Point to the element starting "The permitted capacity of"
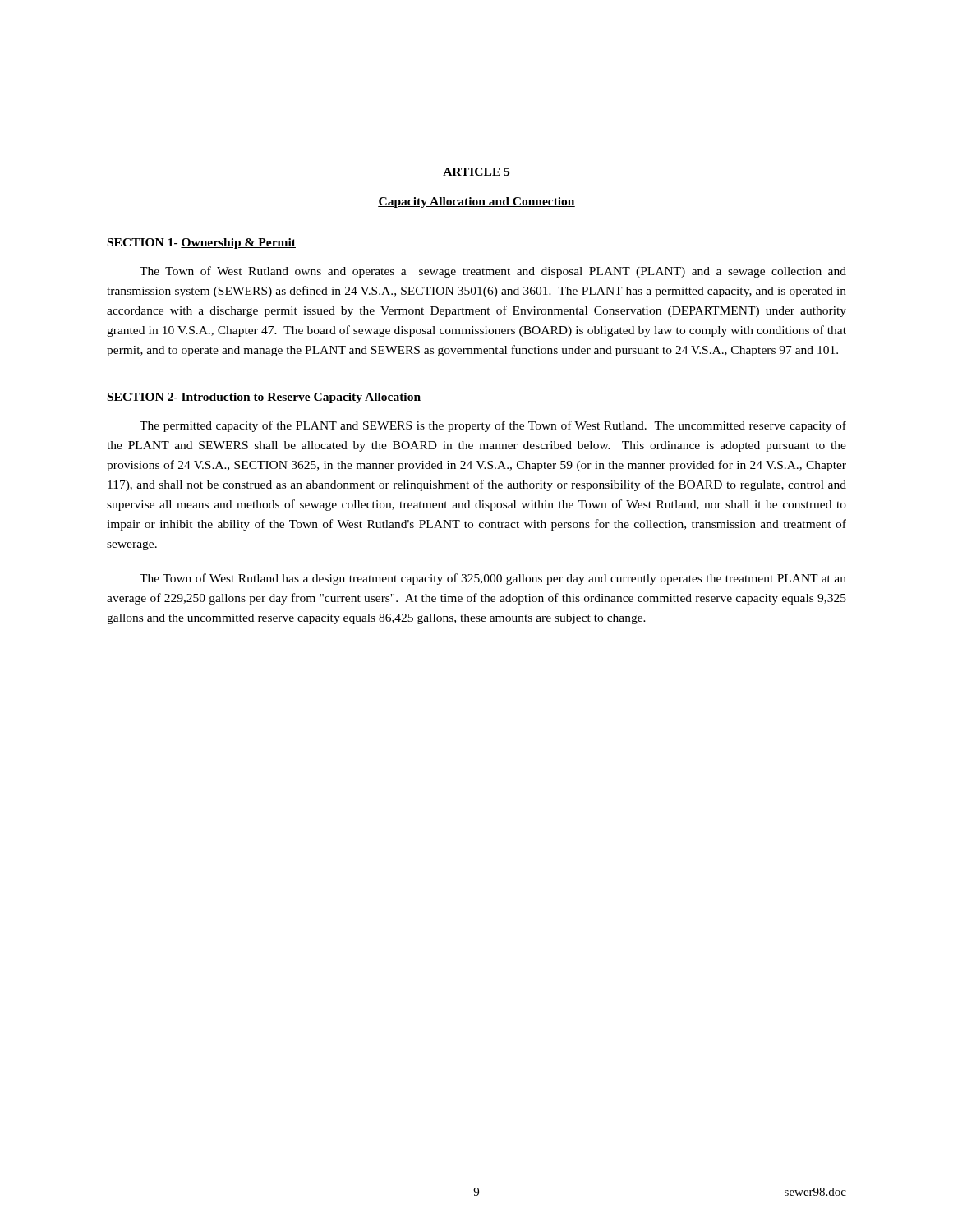Screen dimensions: 1232x953 (476, 484)
